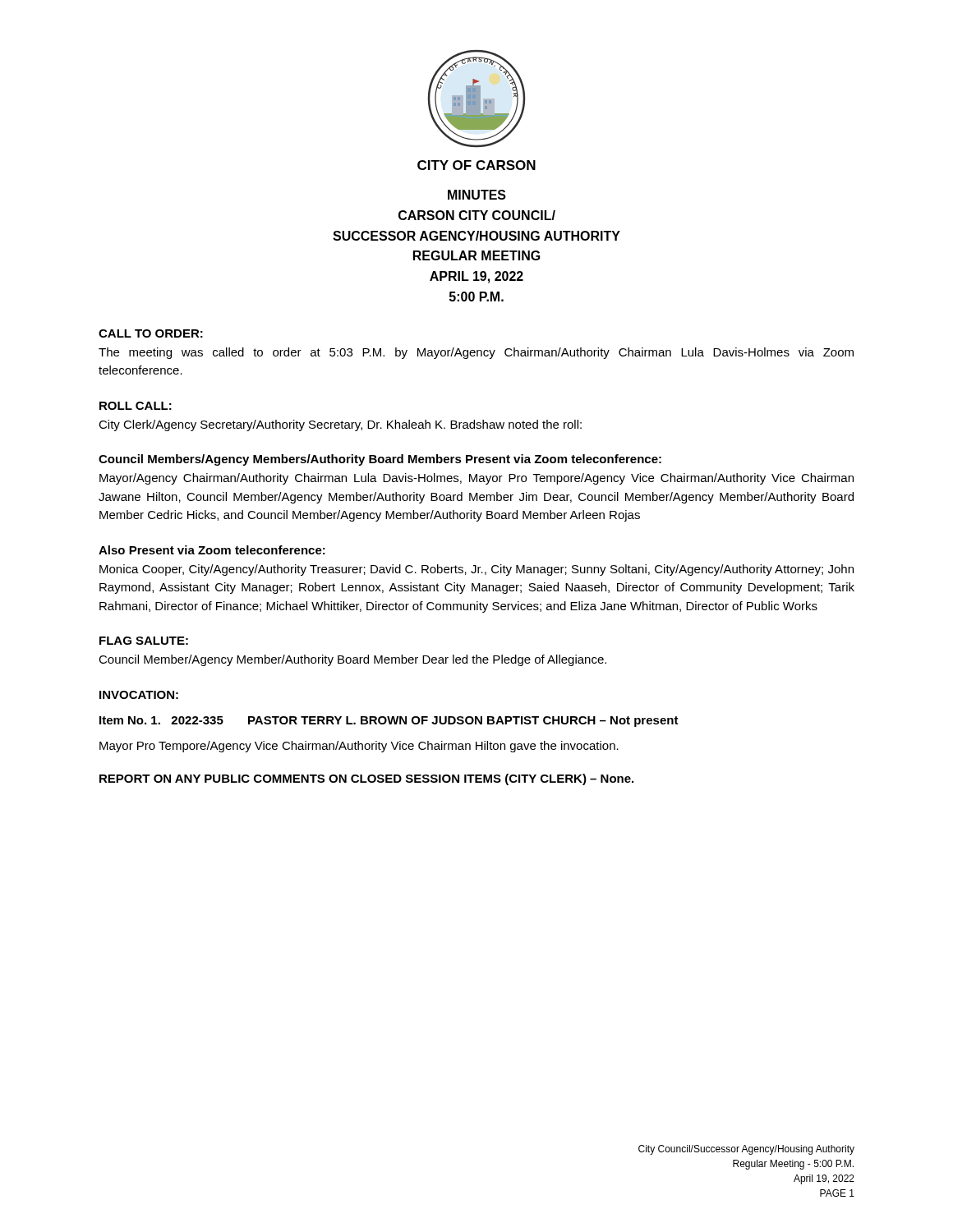Click on the section header with the text "CALL TO ORDER:"

(x=151, y=333)
